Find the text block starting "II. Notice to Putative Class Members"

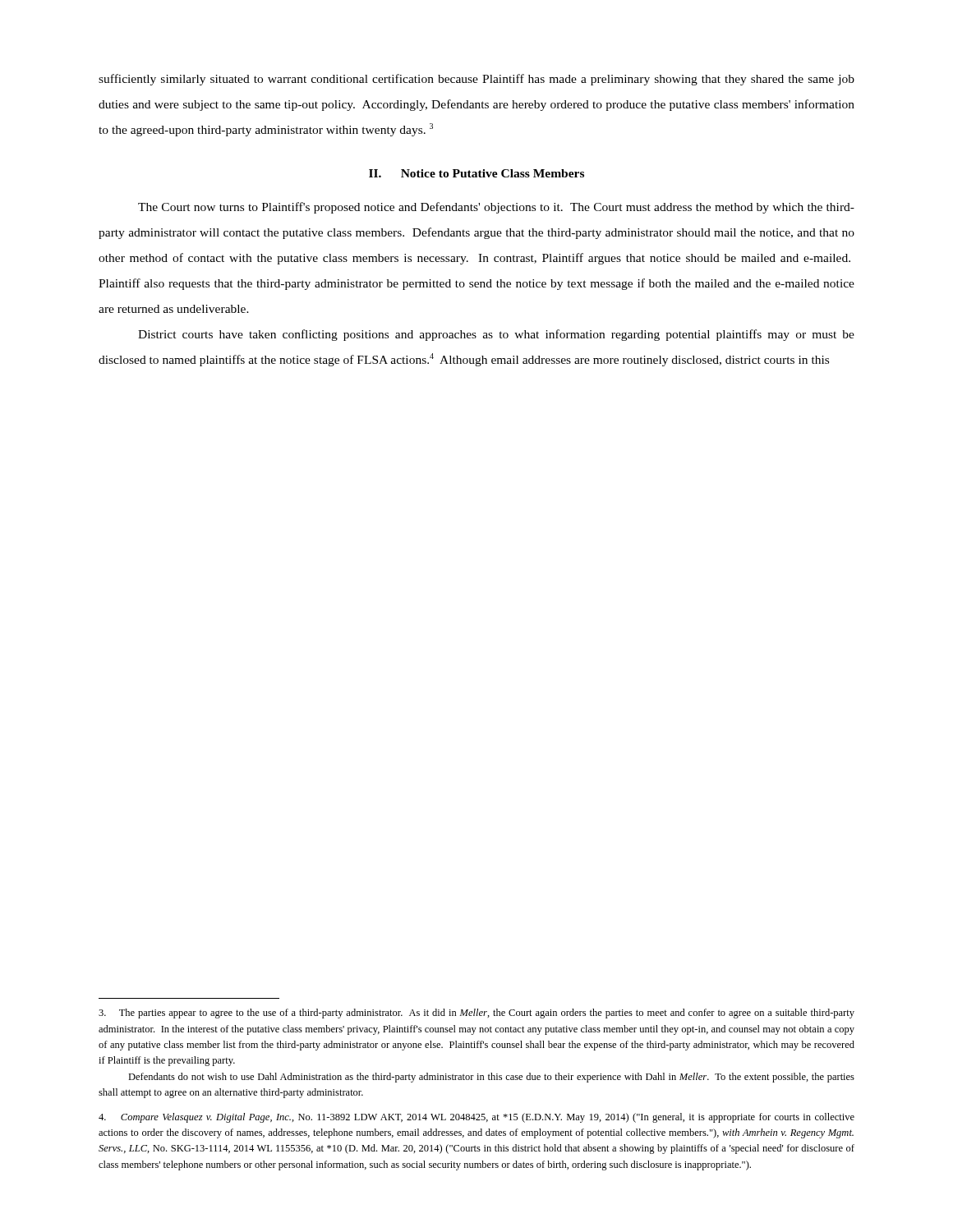476,173
